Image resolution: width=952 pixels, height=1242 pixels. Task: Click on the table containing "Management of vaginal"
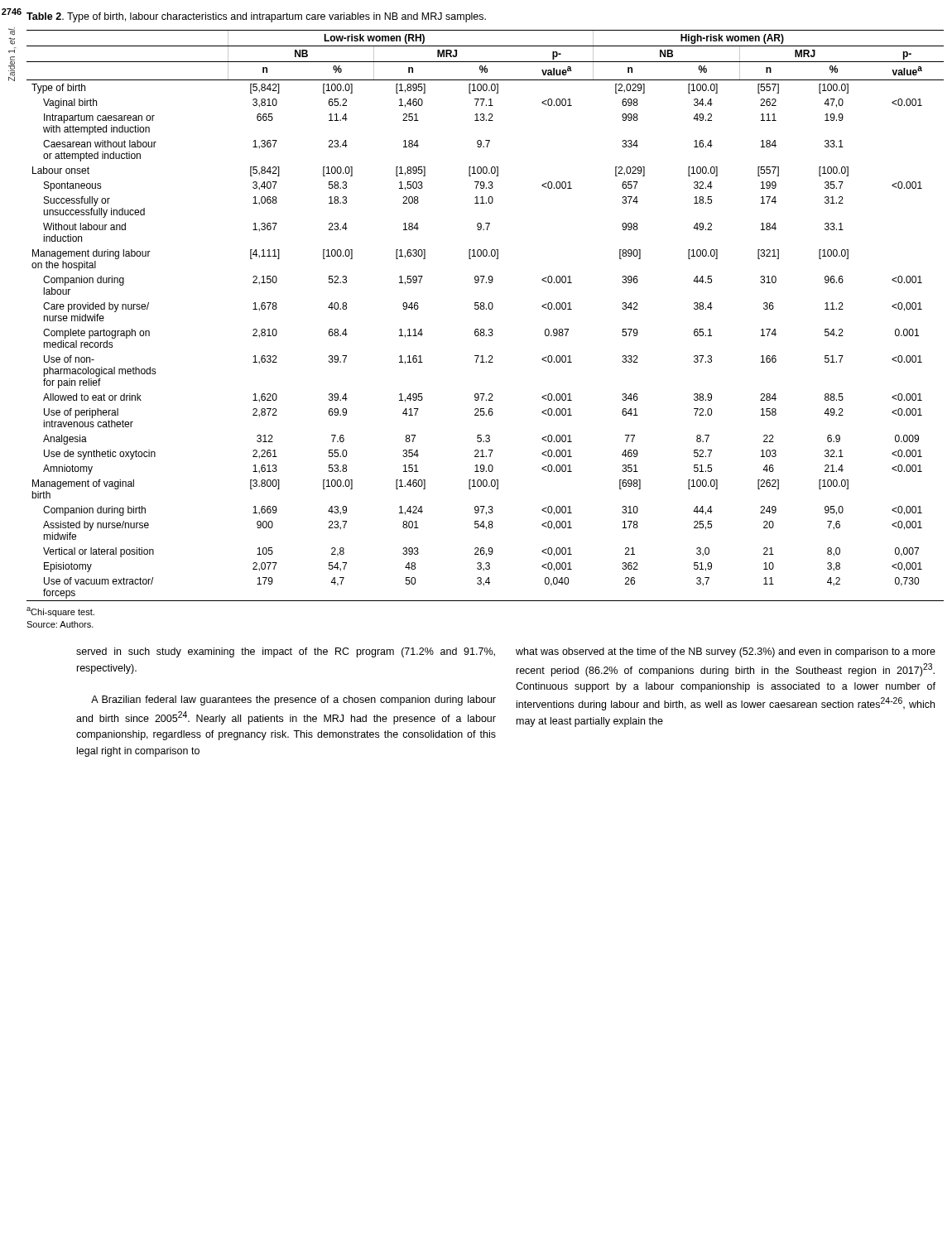pos(485,315)
